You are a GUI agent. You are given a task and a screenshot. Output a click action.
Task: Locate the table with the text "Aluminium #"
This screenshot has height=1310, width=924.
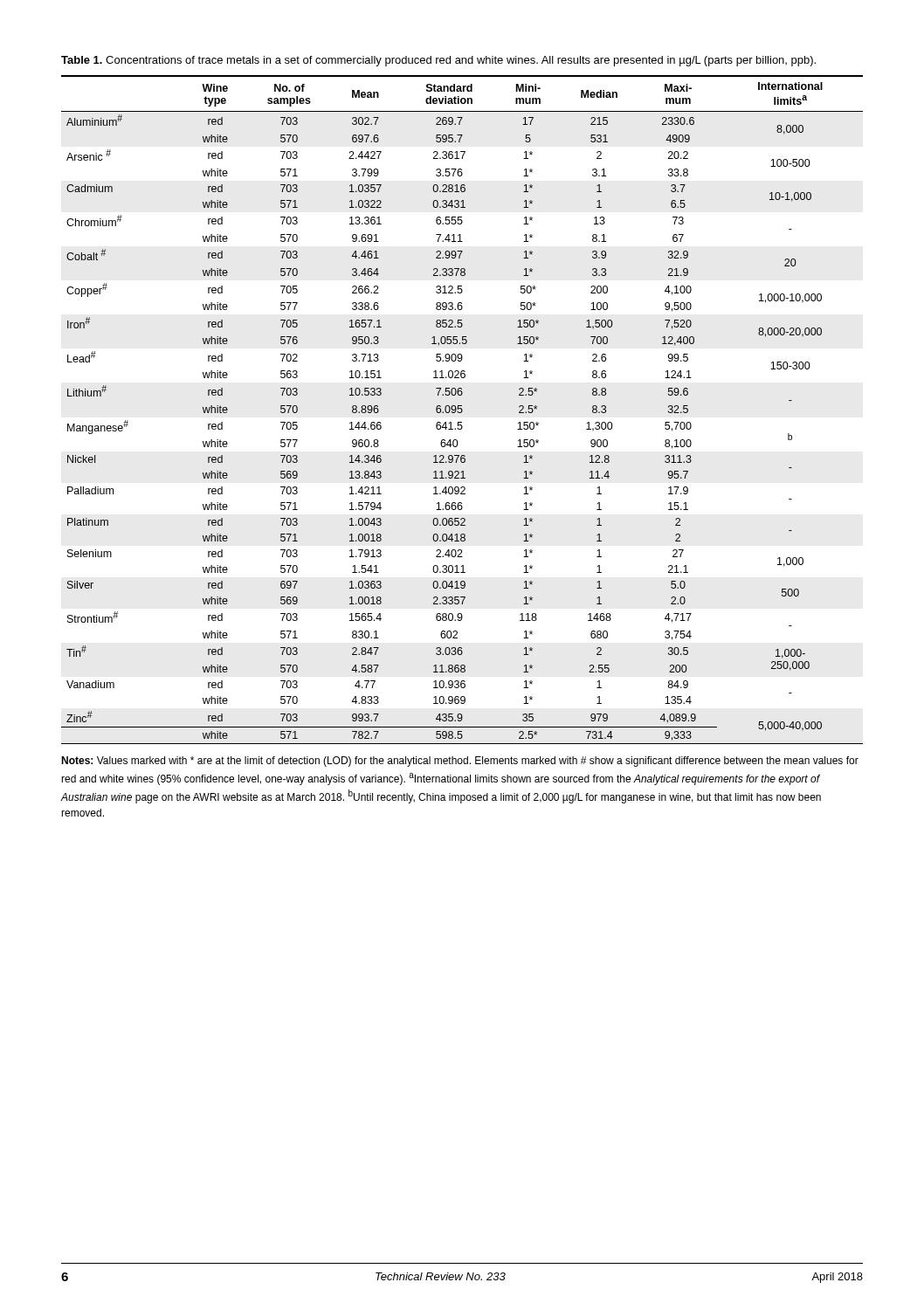(x=462, y=410)
